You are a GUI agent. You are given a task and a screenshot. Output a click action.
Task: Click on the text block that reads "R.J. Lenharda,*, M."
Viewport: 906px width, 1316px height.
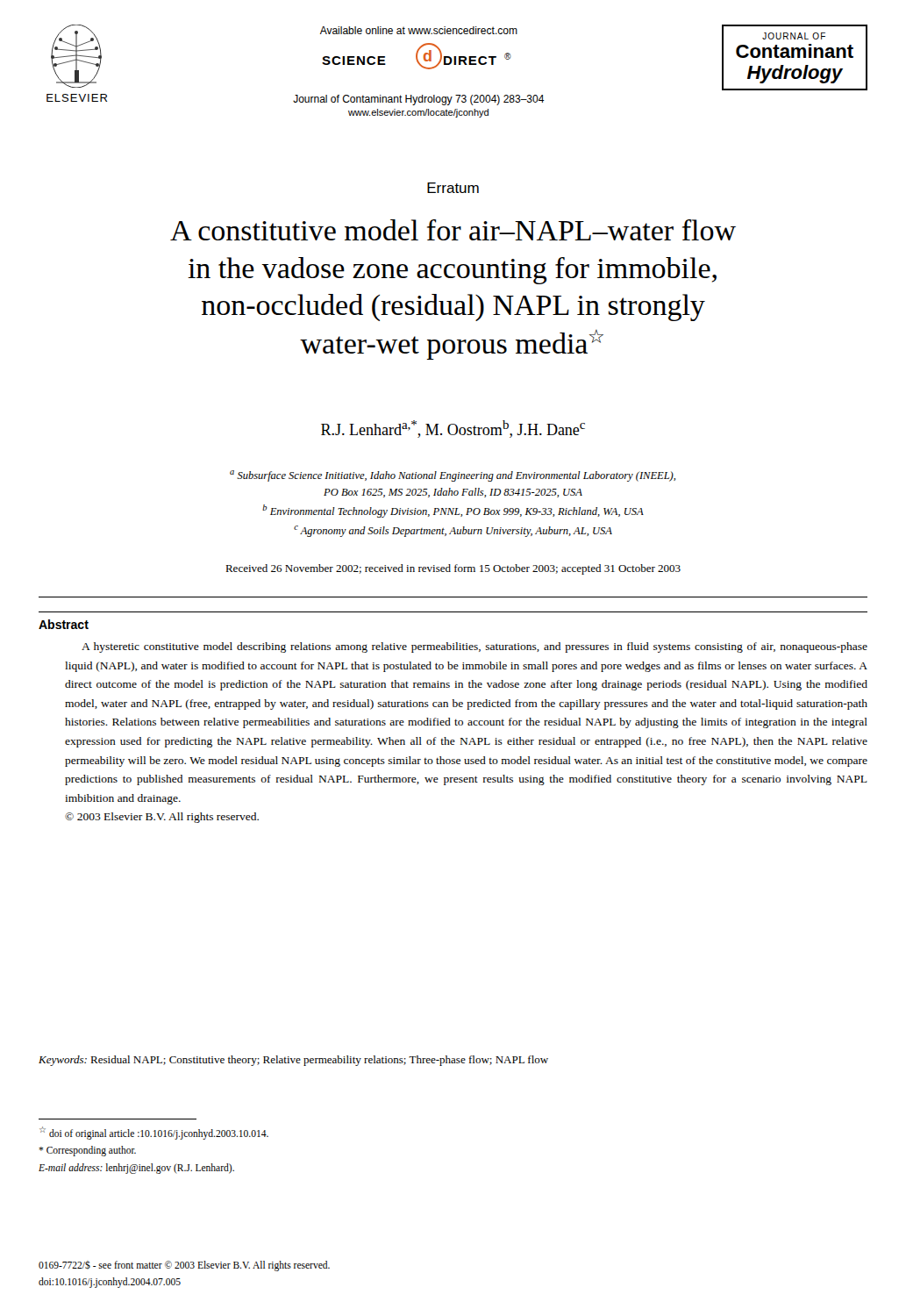point(453,428)
